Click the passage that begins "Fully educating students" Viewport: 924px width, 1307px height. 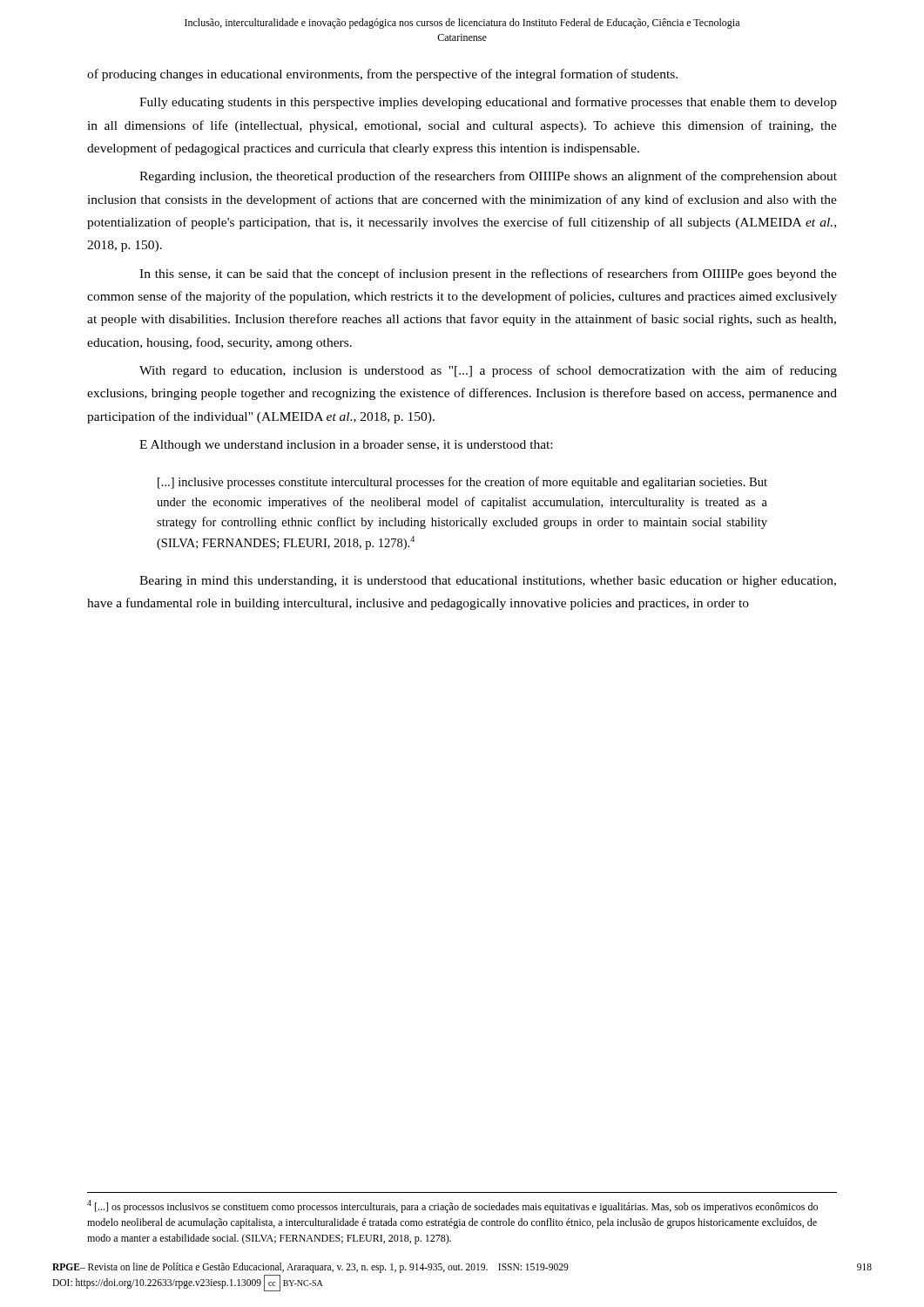tap(462, 125)
